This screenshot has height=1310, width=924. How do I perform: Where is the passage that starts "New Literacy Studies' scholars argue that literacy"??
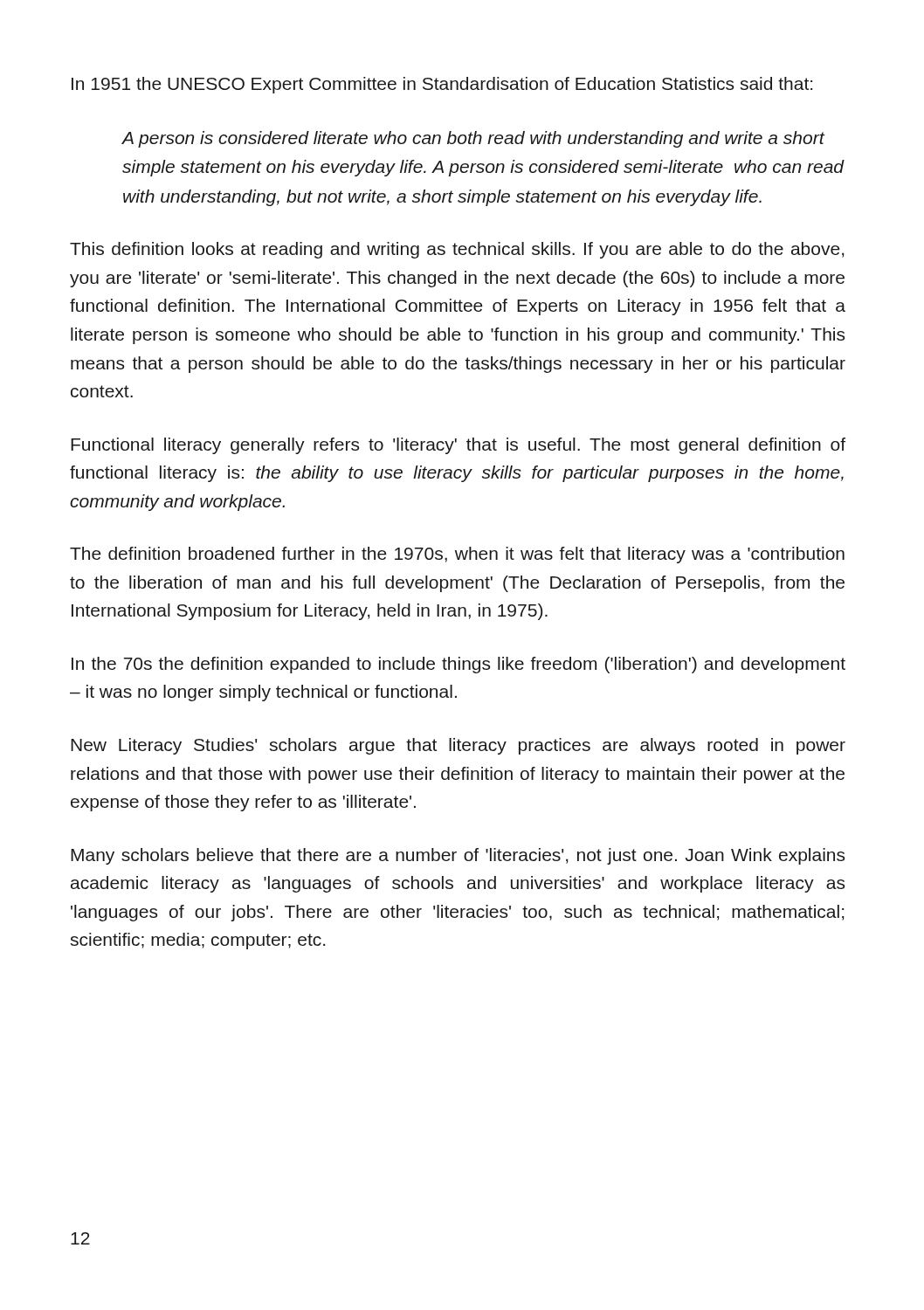[x=458, y=773]
